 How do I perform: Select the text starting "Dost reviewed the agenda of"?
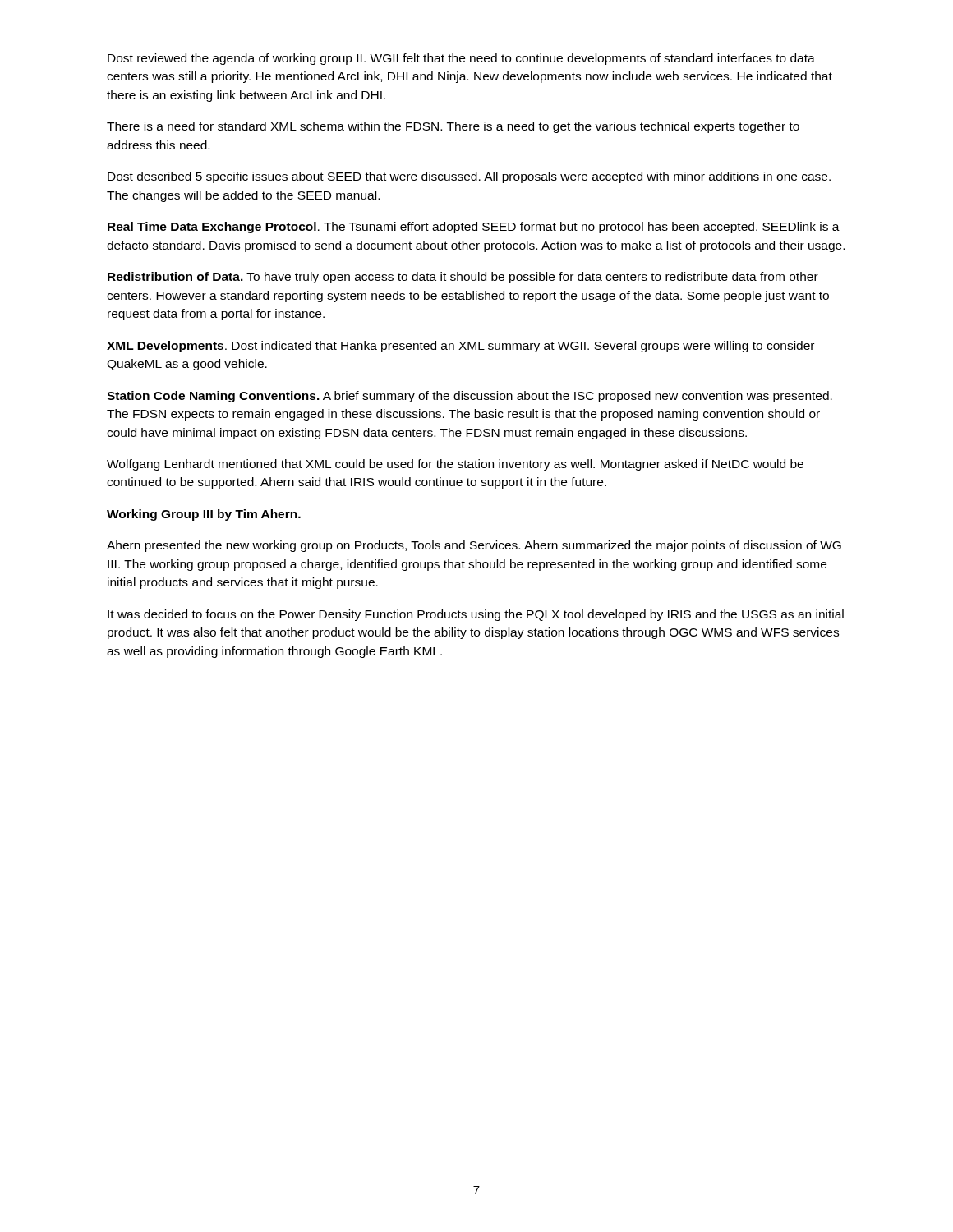pyautogui.click(x=469, y=76)
